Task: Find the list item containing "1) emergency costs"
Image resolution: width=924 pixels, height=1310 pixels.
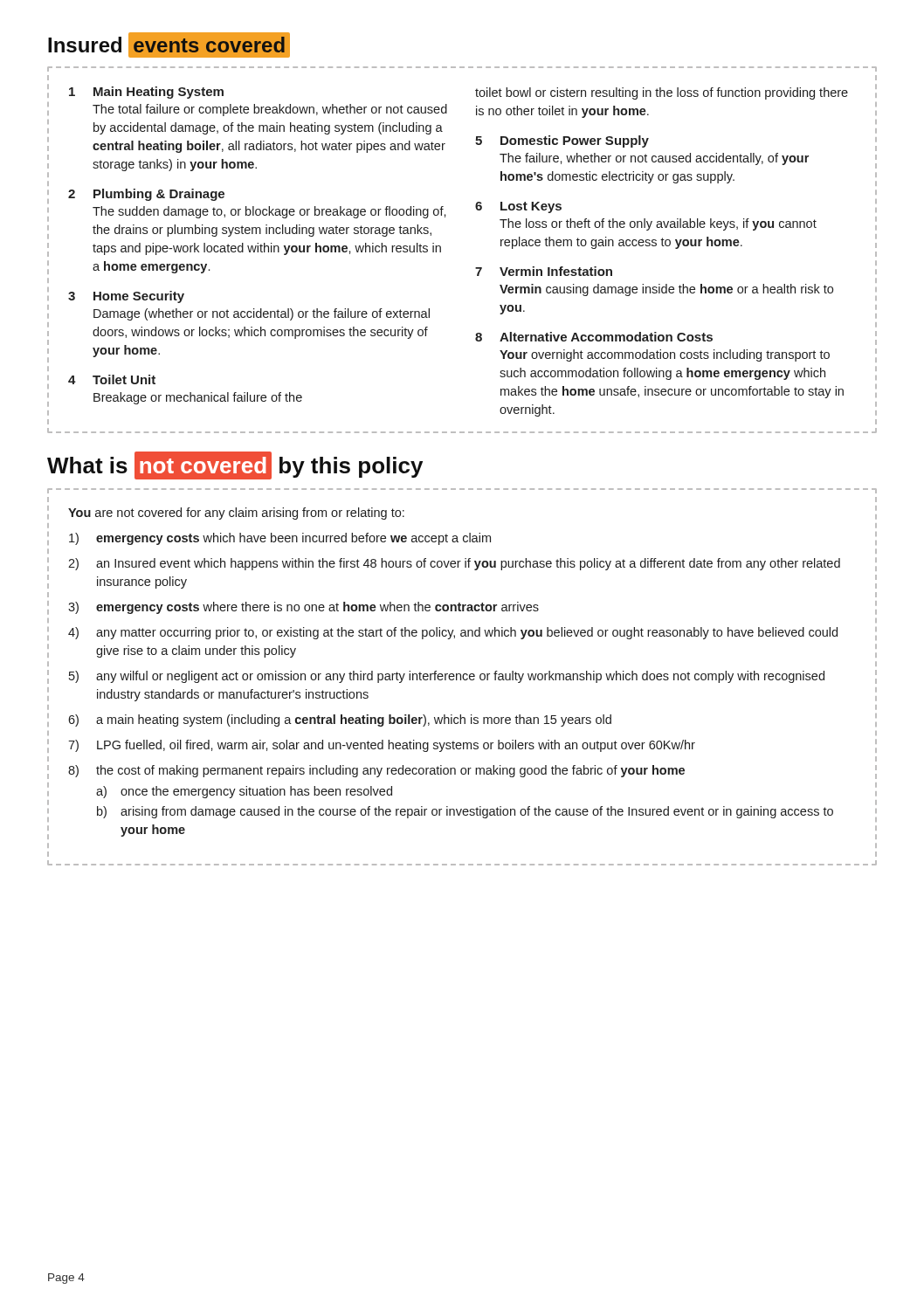Action: [462, 539]
